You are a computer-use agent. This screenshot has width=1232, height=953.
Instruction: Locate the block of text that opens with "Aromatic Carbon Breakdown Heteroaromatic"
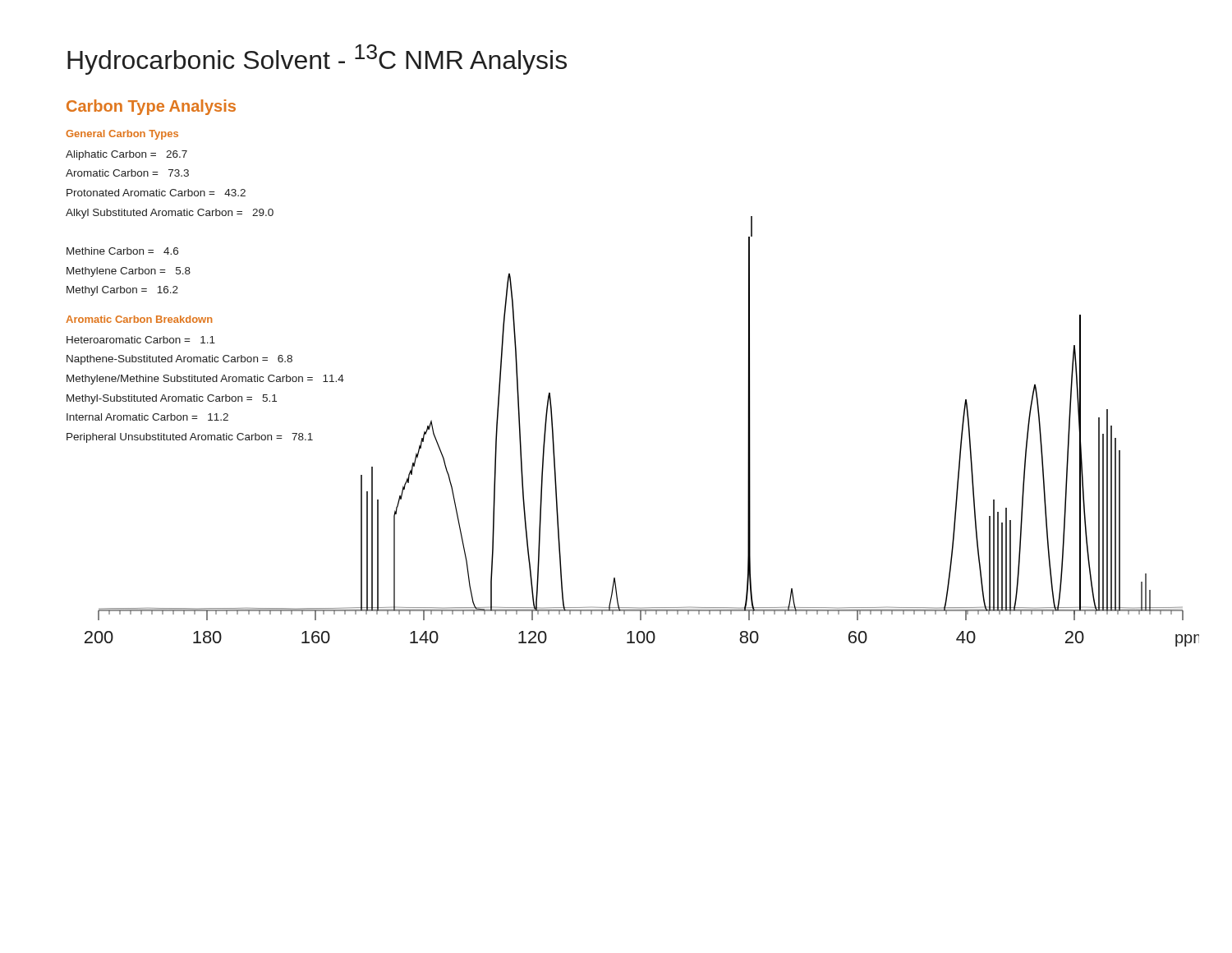coord(205,377)
